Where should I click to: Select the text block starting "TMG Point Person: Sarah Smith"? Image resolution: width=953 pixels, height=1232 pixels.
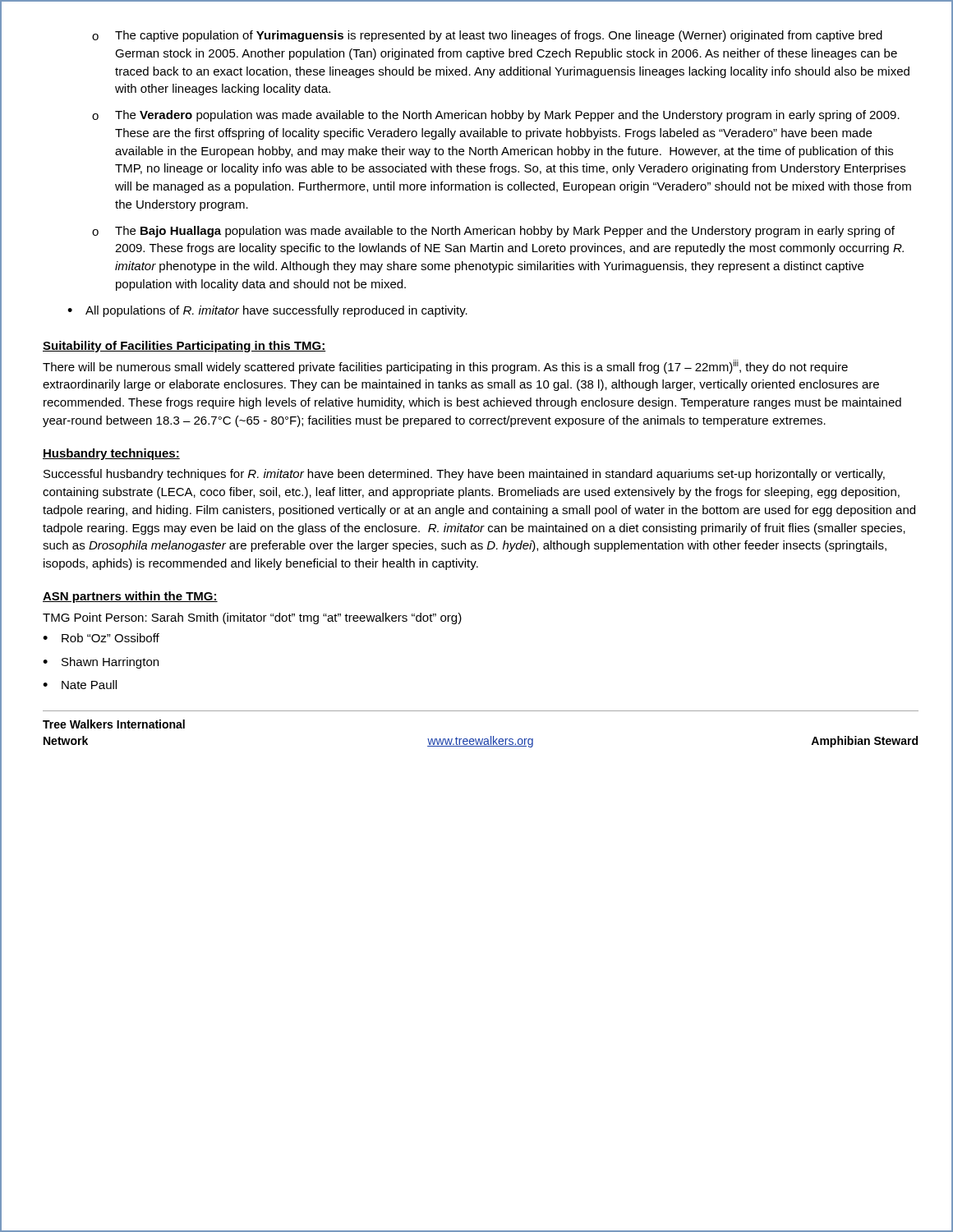tap(252, 617)
